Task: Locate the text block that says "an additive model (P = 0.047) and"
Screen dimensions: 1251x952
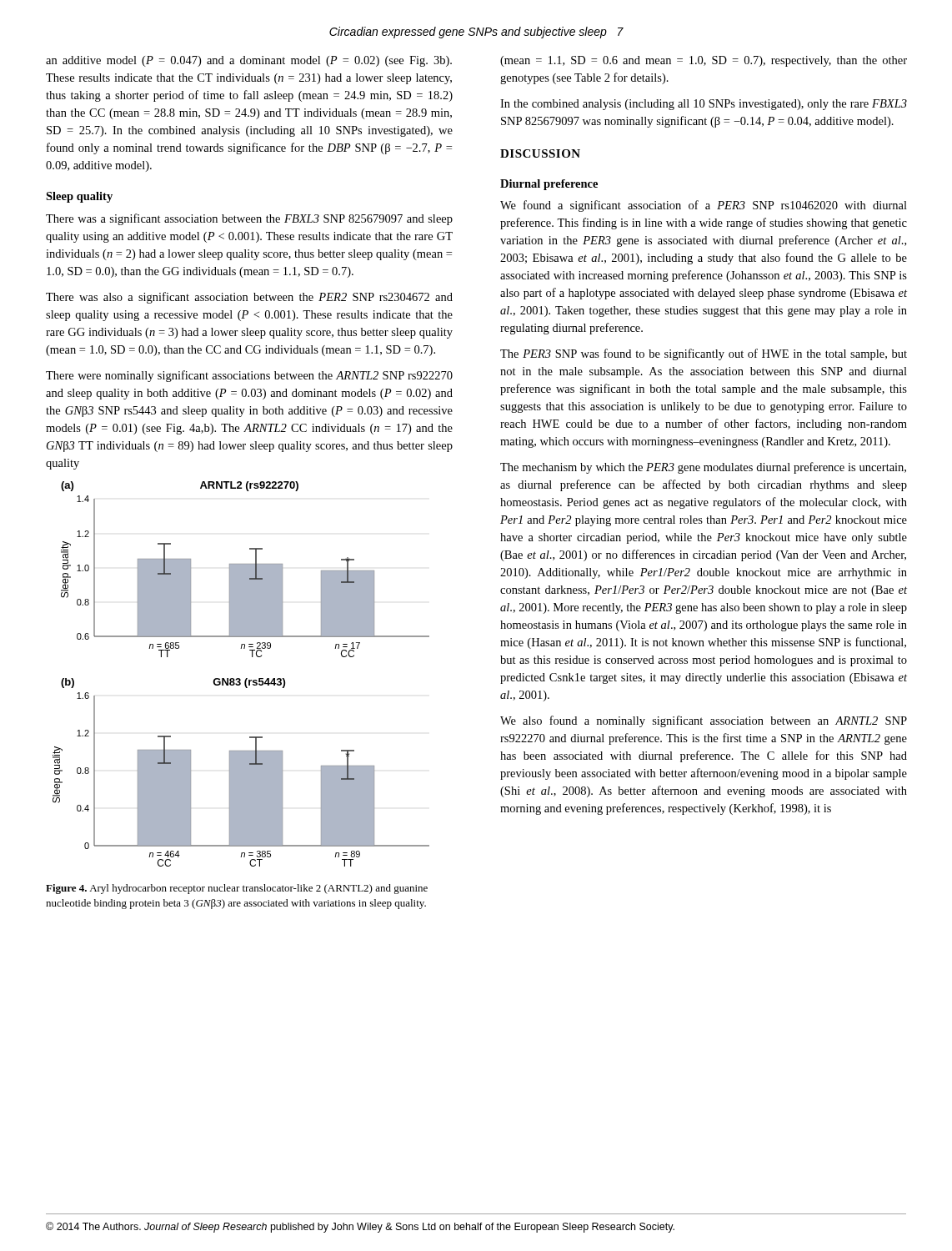Action: [x=249, y=113]
